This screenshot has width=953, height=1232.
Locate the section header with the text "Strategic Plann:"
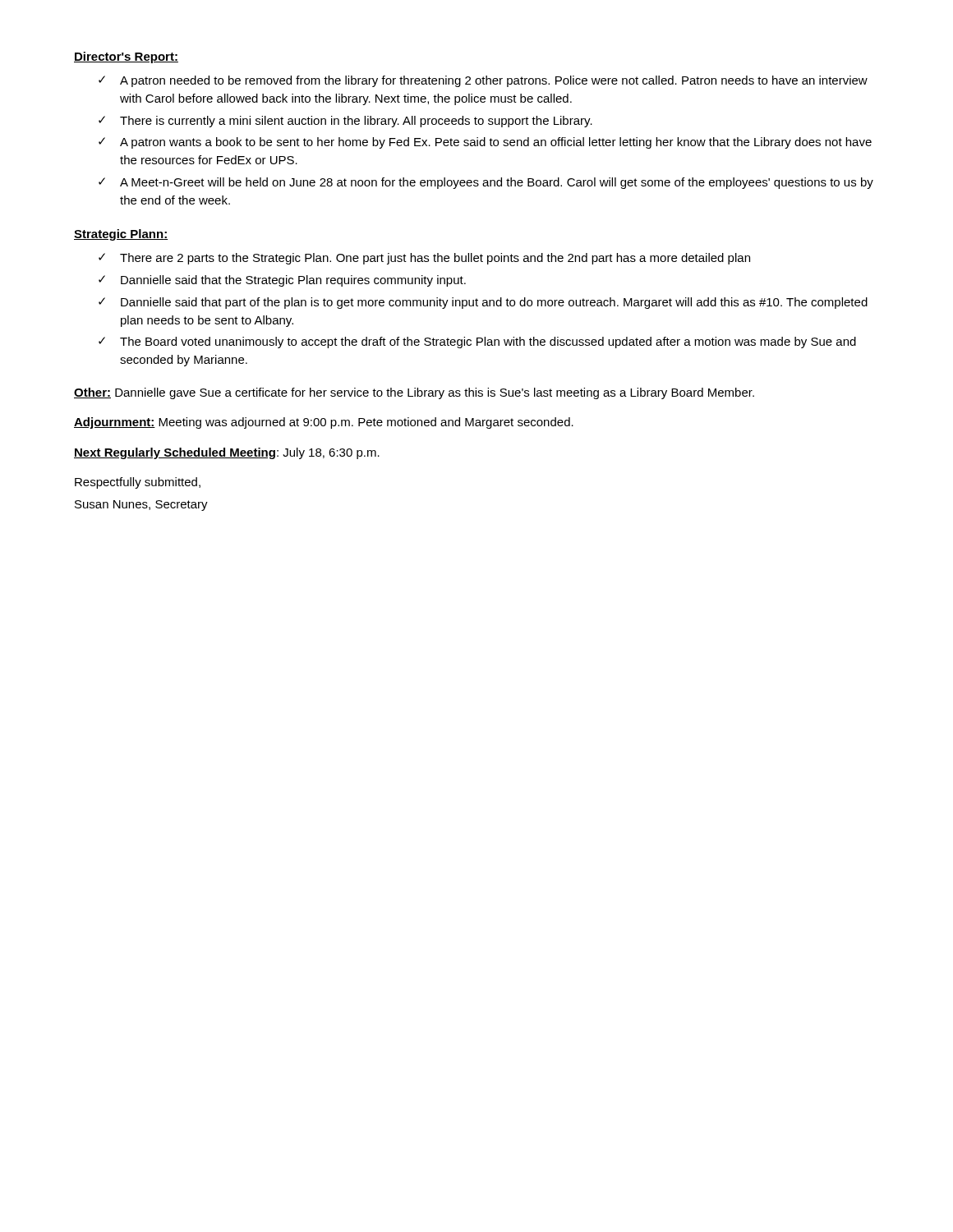click(121, 234)
